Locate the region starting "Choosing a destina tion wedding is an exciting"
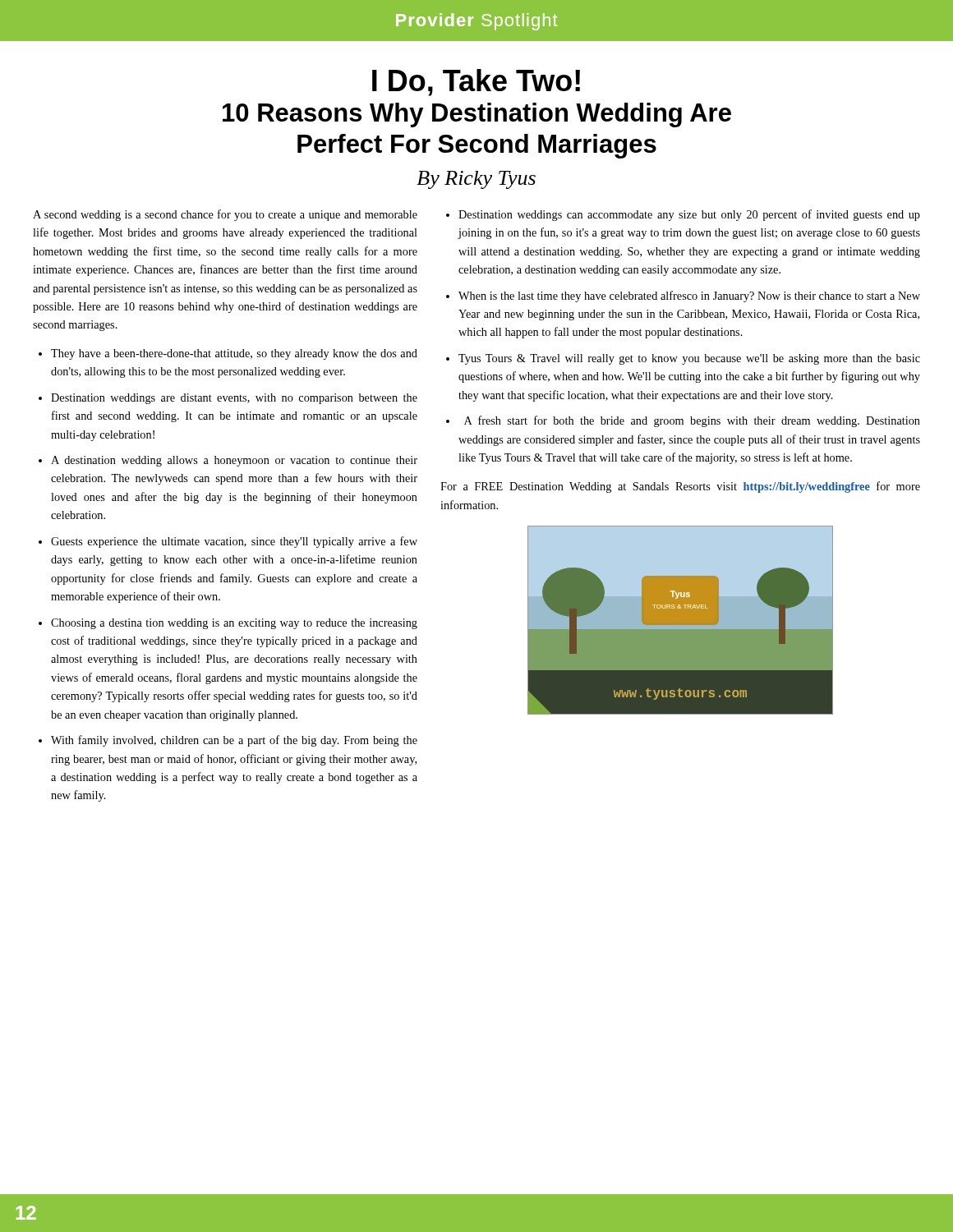953x1232 pixels. click(234, 668)
